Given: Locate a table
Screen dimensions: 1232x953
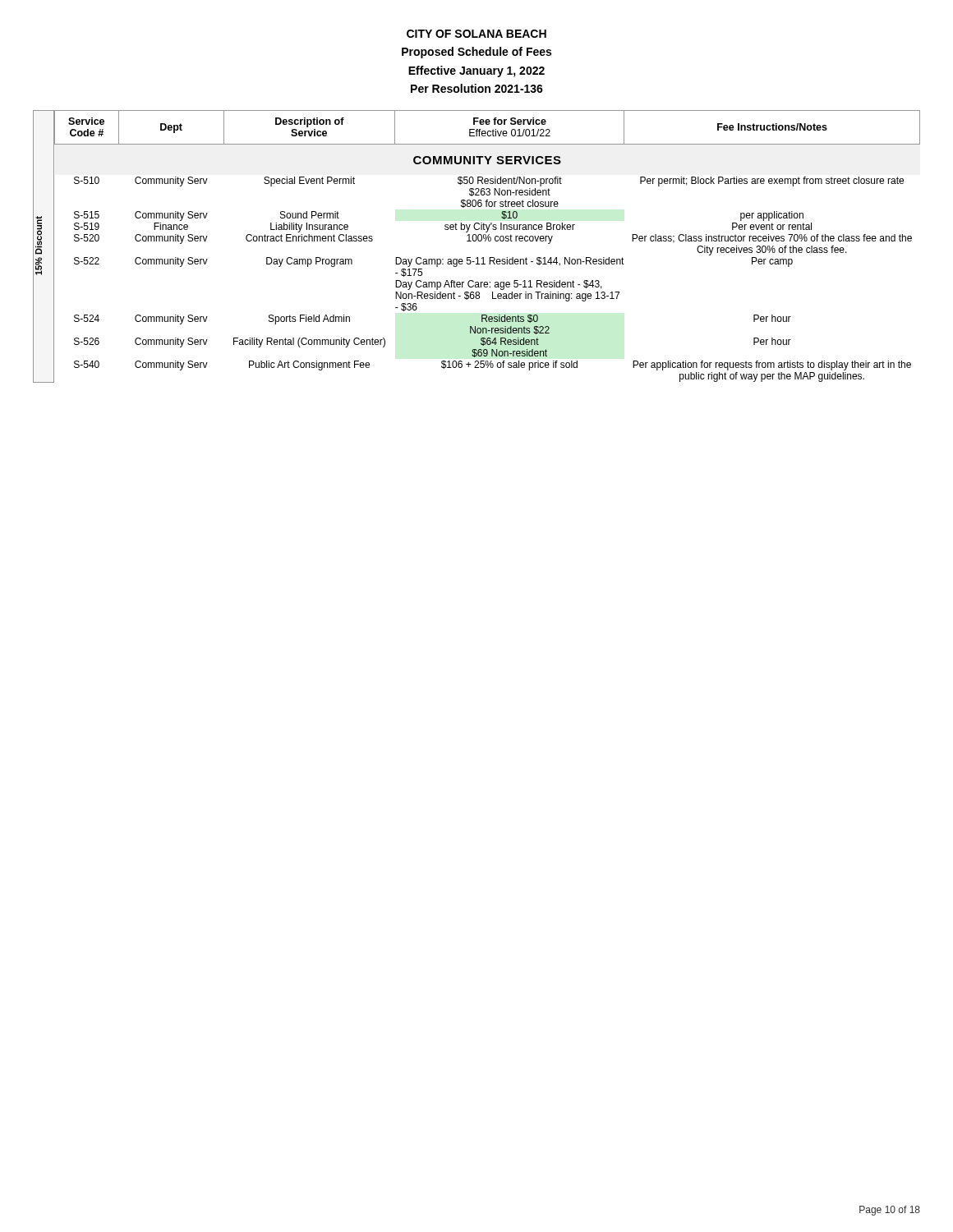Looking at the screenshot, I should tap(476, 246).
